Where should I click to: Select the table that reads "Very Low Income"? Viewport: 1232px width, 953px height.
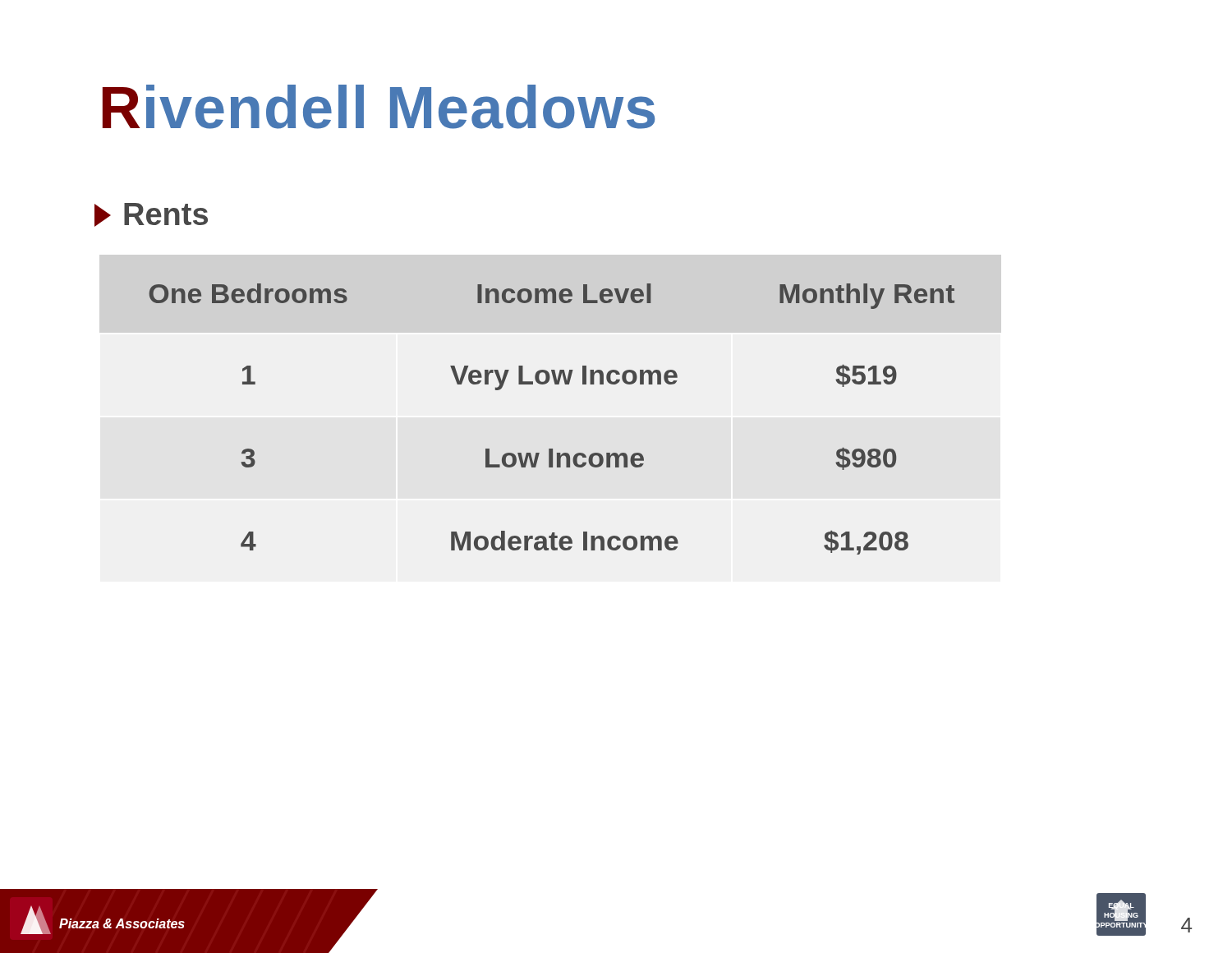550,419
